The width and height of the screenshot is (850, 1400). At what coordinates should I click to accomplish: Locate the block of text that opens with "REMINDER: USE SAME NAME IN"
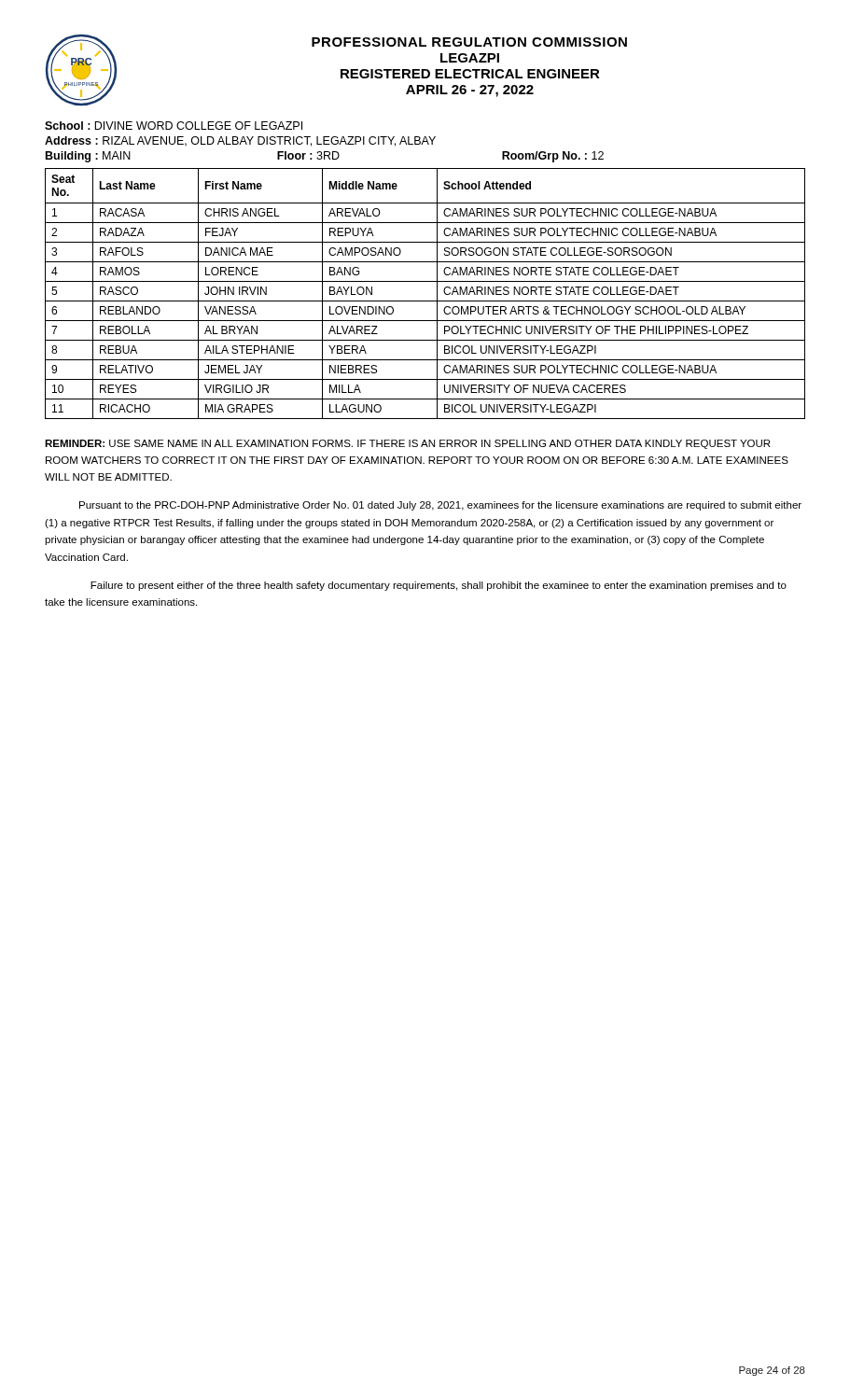click(x=417, y=460)
